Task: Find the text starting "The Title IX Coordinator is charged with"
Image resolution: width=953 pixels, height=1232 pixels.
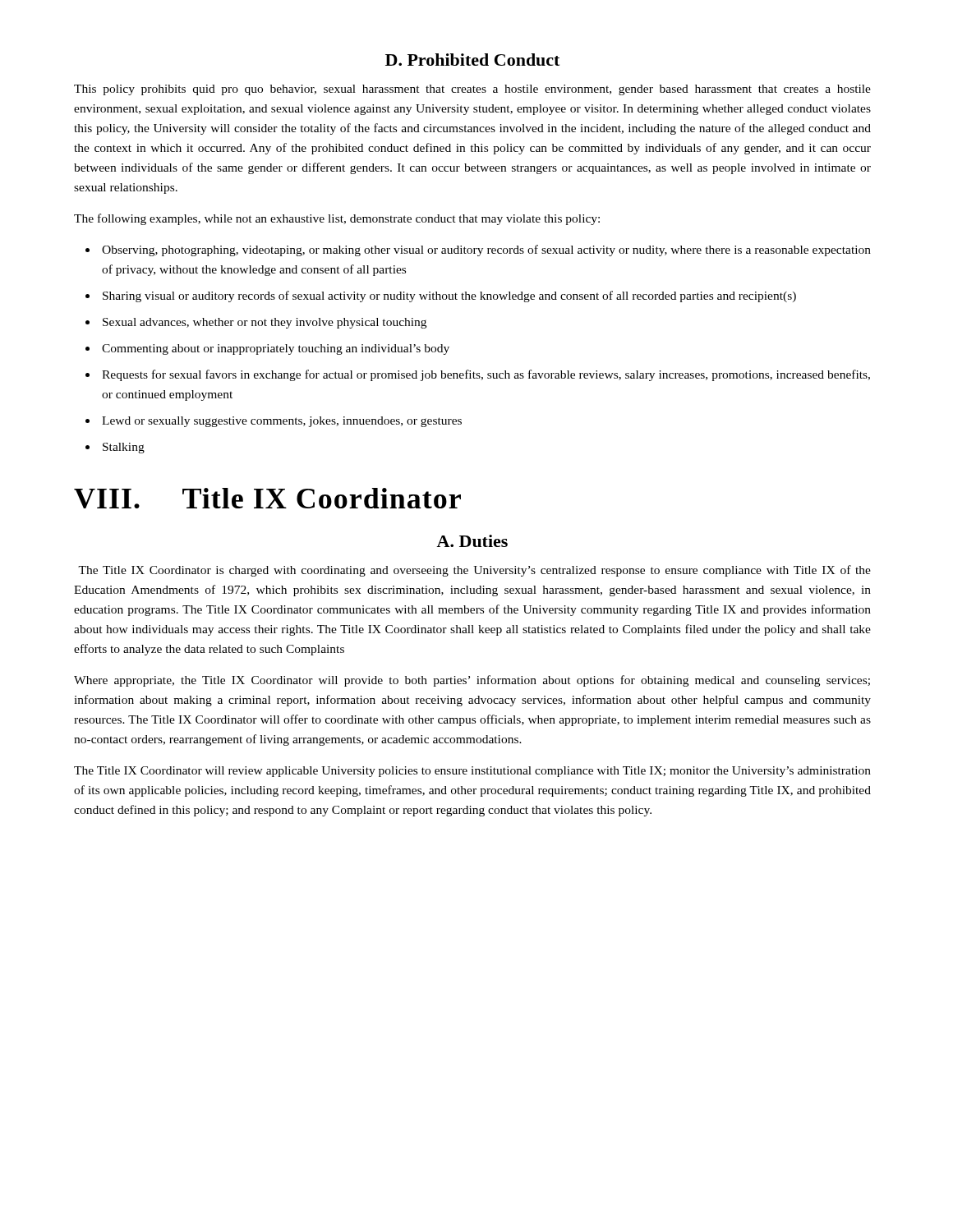Action: [472, 609]
